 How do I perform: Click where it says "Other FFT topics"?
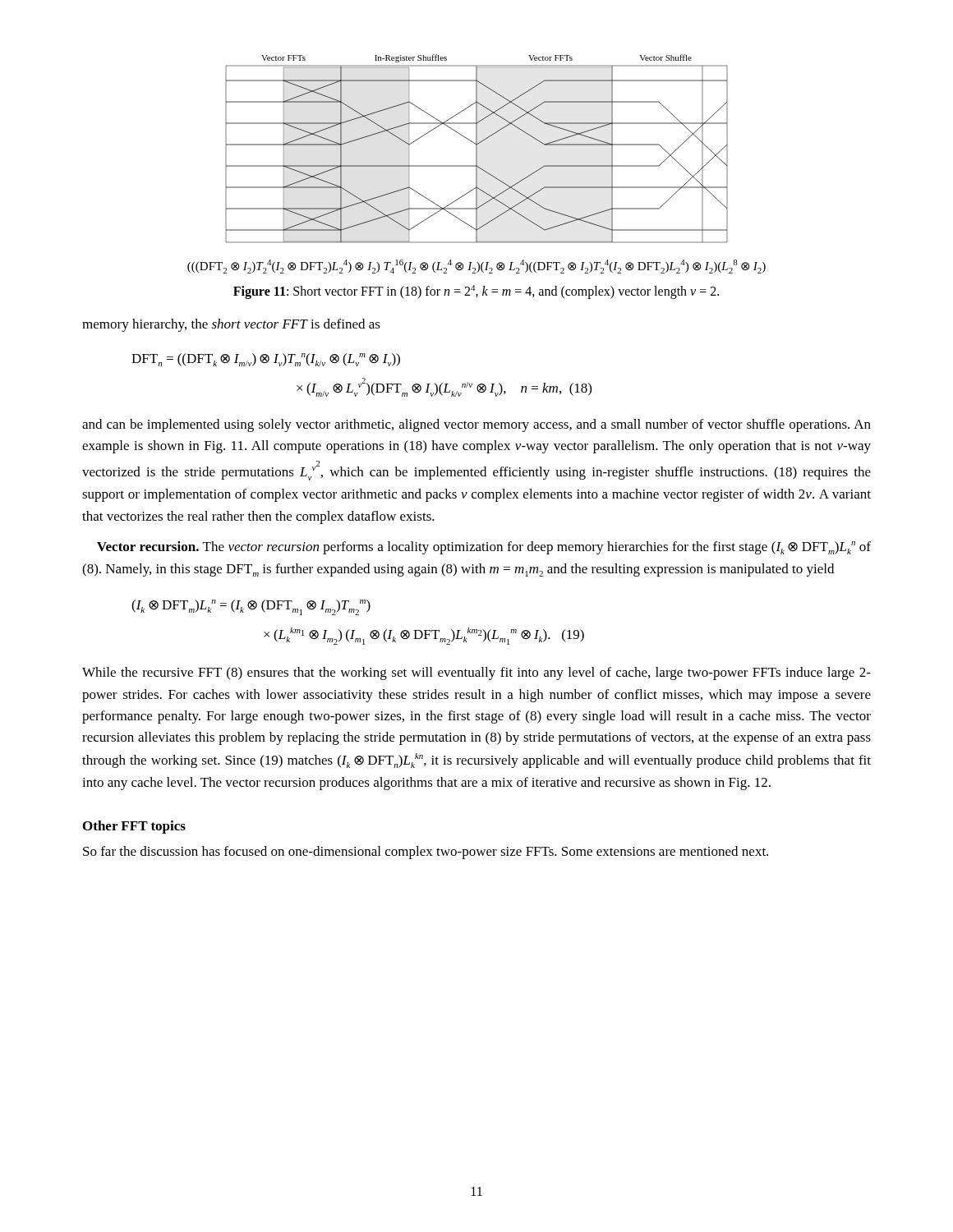134,826
